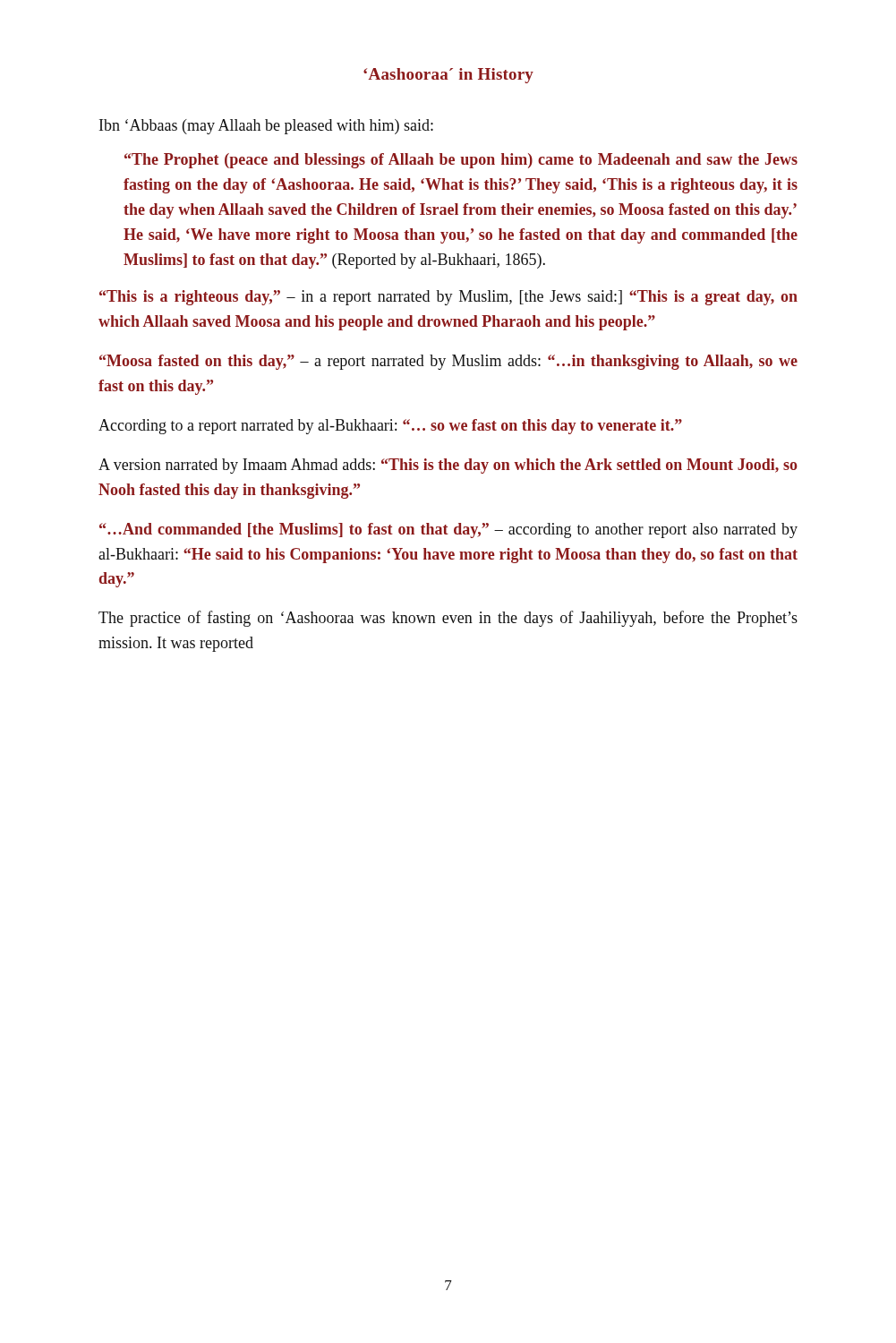Select the passage starting "“The Prophet (peace and blessings of Allaah"
Screen dimensions: 1343x896
(461, 210)
